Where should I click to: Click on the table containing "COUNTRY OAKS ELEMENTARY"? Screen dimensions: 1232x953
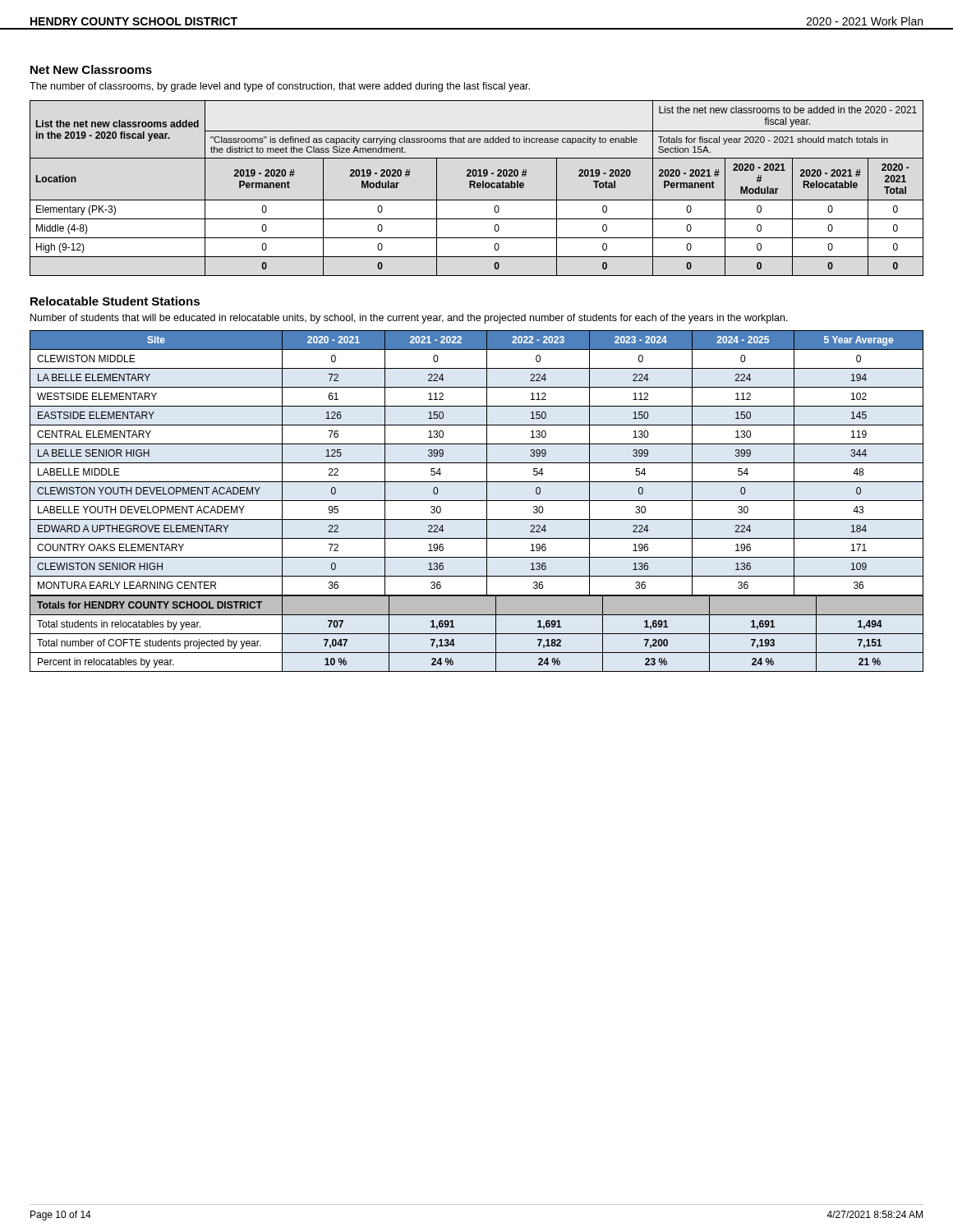click(476, 501)
